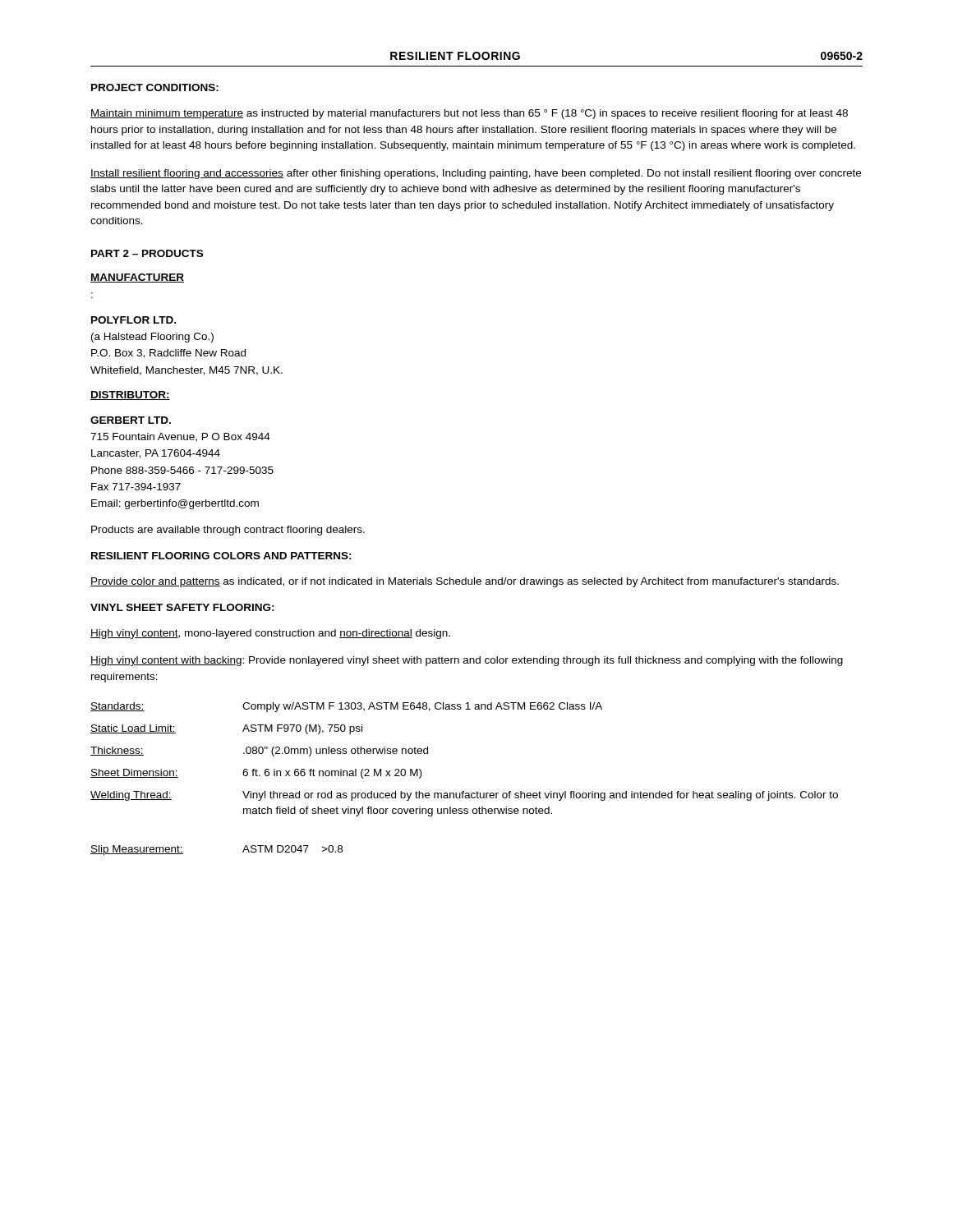The image size is (953, 1232).
Task: Find the table that mentions "ASTM F970 (M), 750 psi"
Action: [x=476, y=759]
